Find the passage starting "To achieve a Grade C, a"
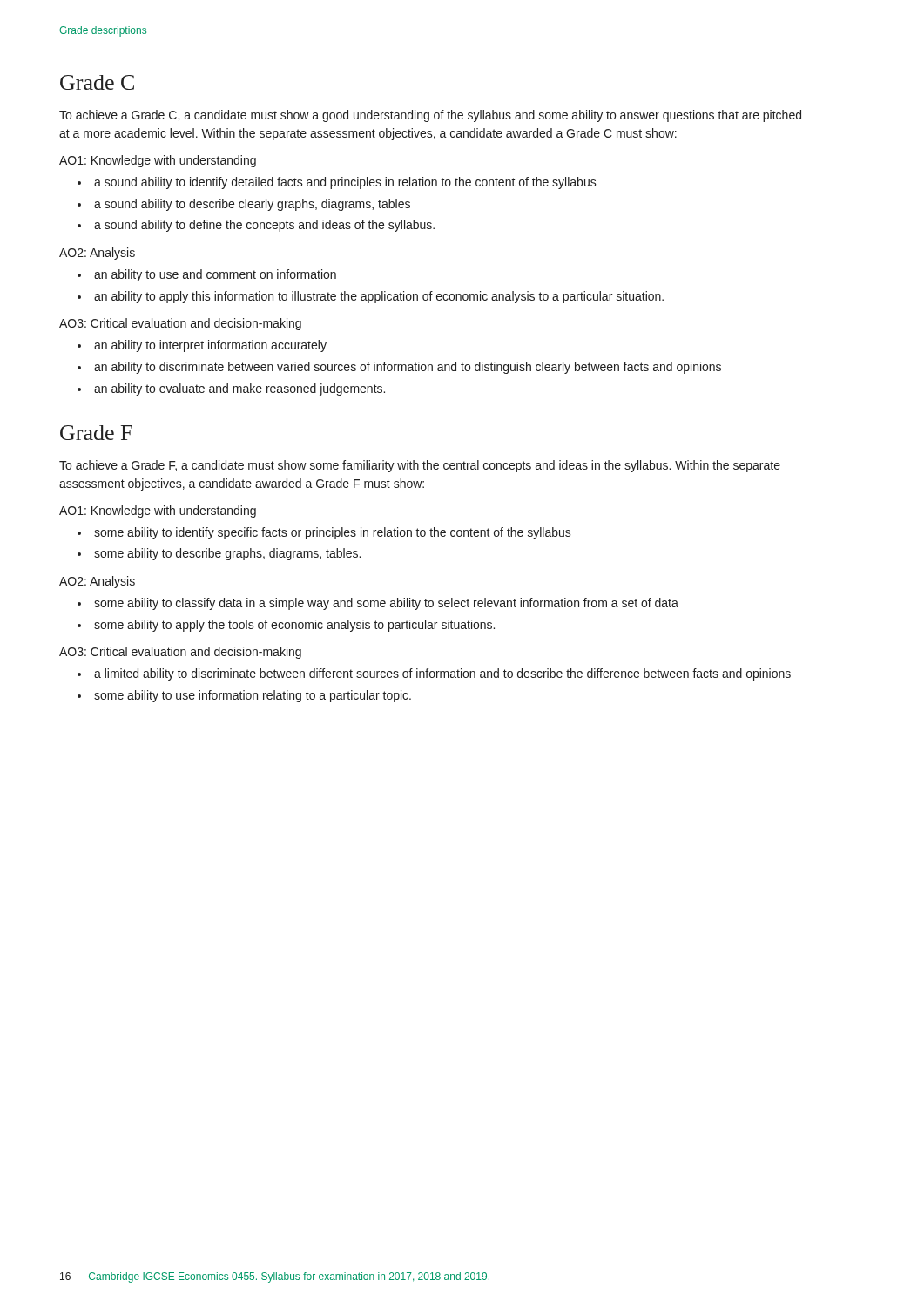The width and height of the screenshot is (924, 1307). point(431,124)
